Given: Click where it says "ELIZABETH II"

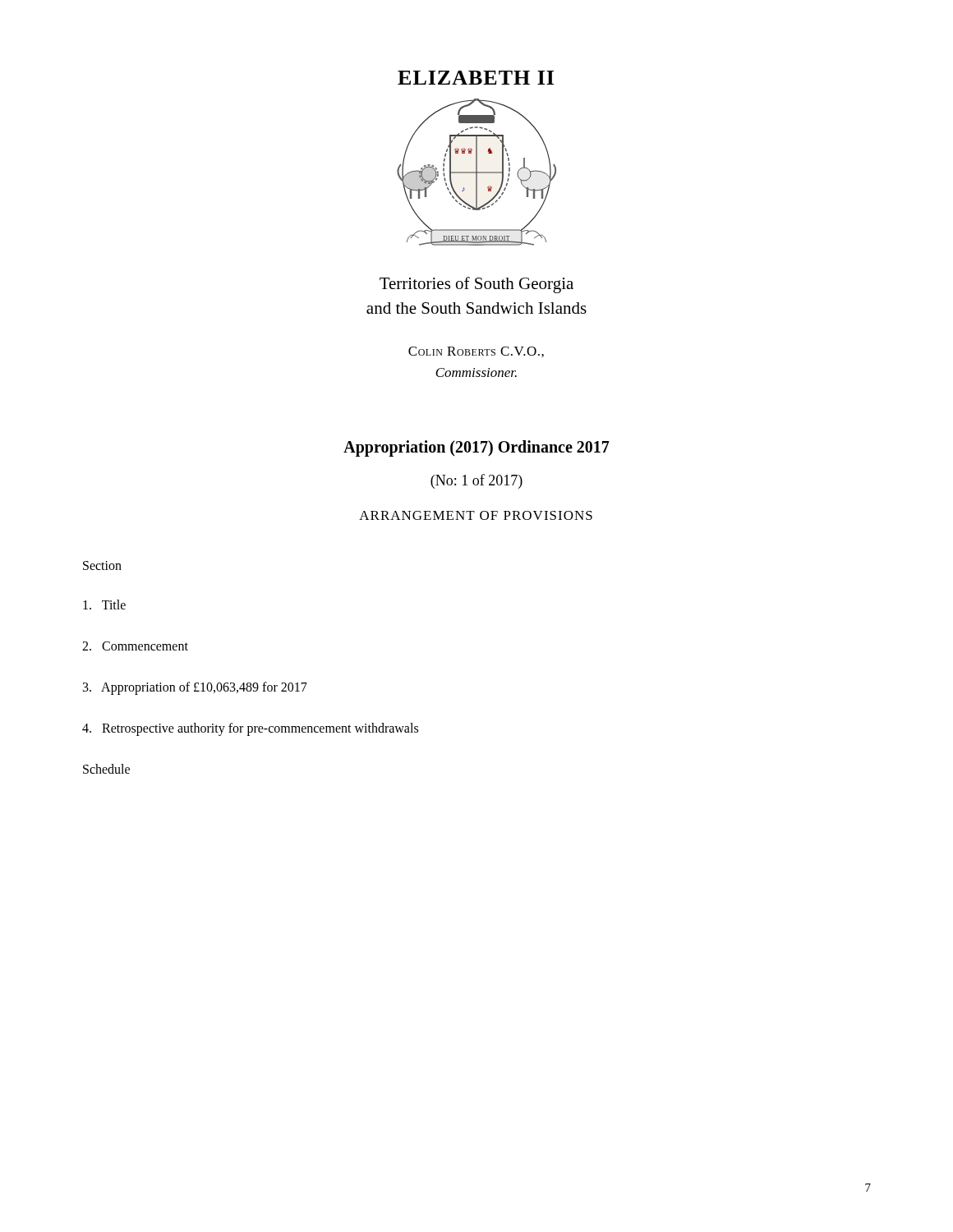Looking at the screenshot, I should tap(476, 78).
